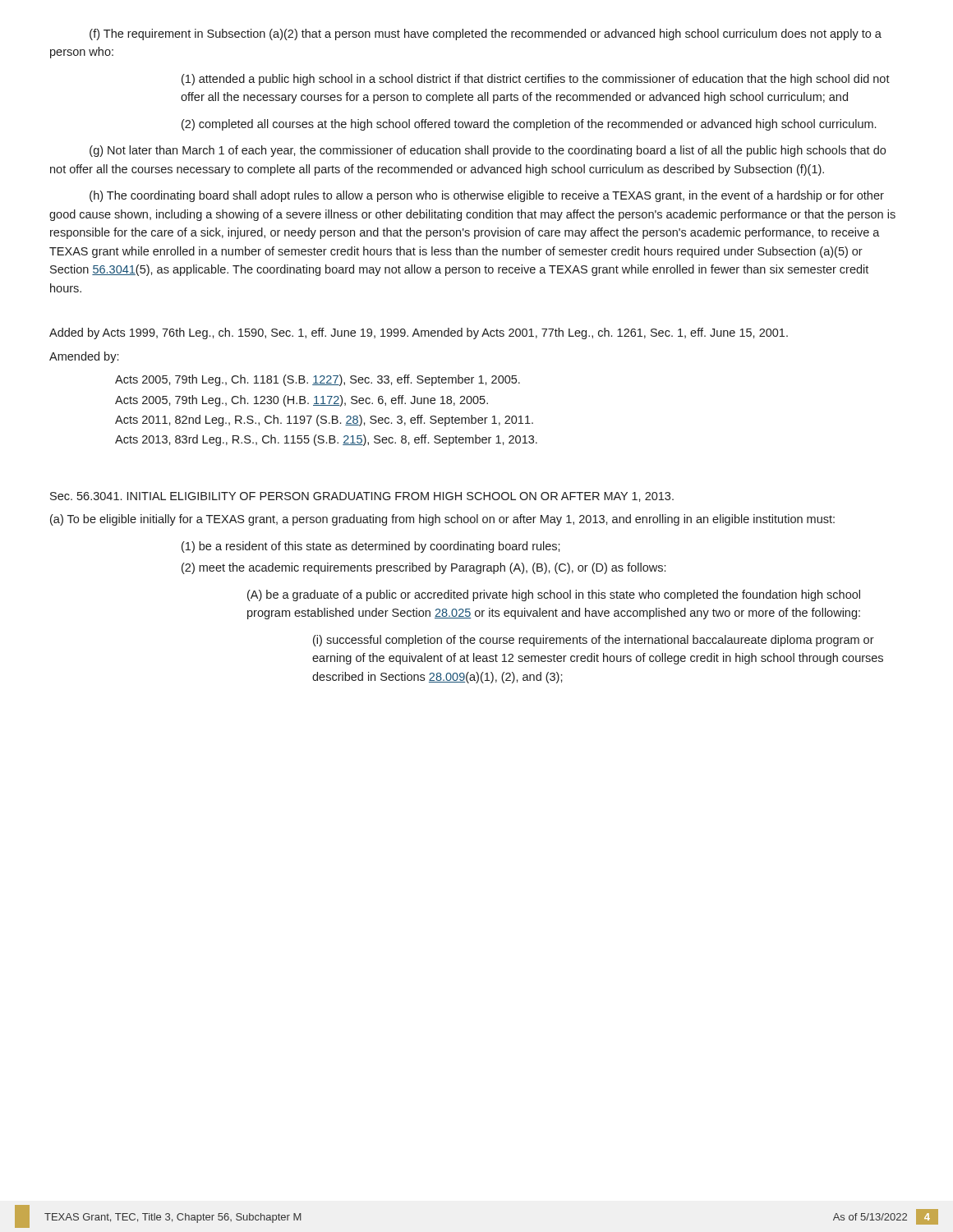The height and width of the screenshot is (1232, 953).
Task: Navigate to the text starting "Sec. 56.3041. INITIAL ELIGIBILITY OF PERSON"
Action: coord(362,496)
